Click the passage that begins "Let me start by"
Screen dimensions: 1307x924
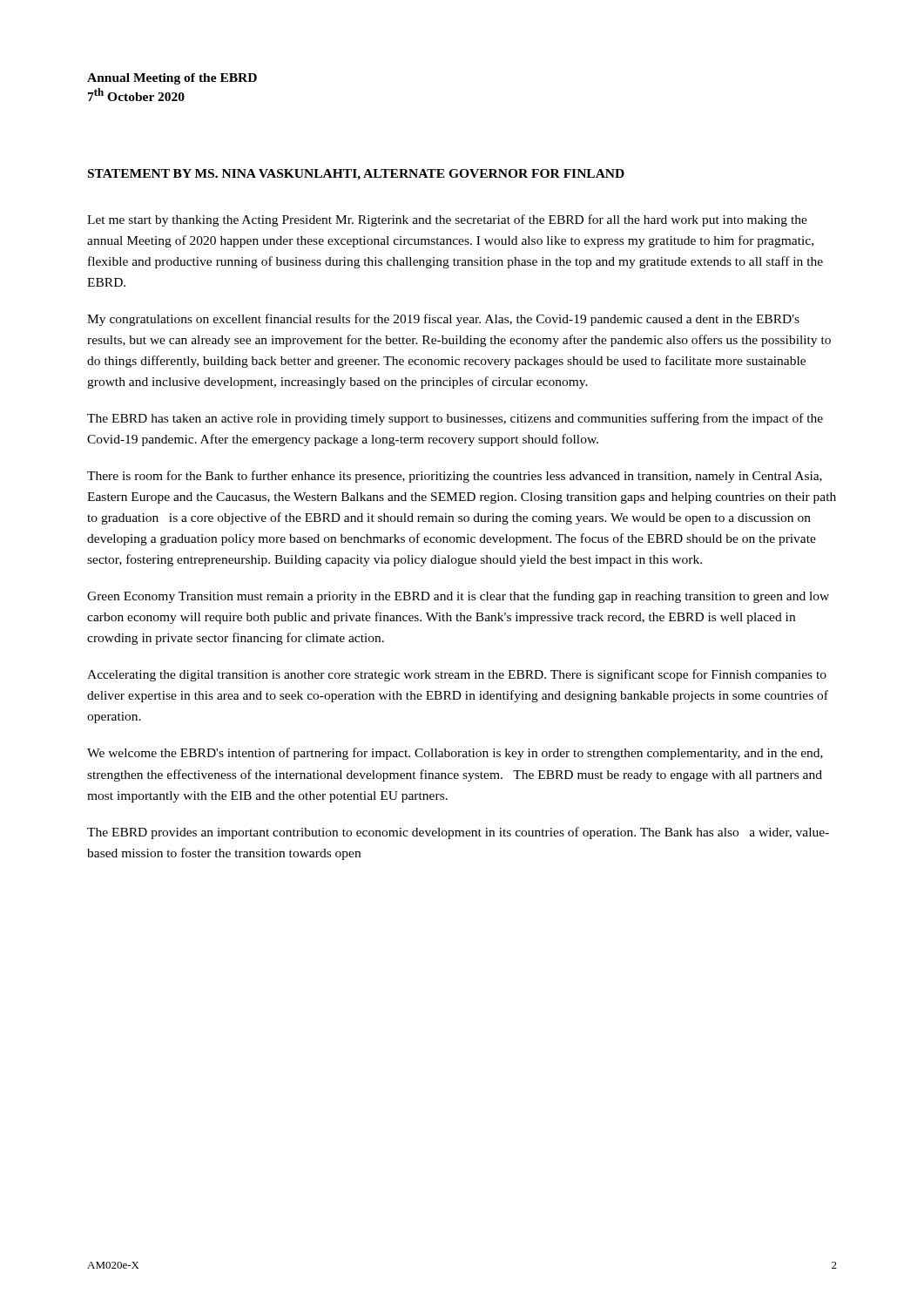pos(455,251)
